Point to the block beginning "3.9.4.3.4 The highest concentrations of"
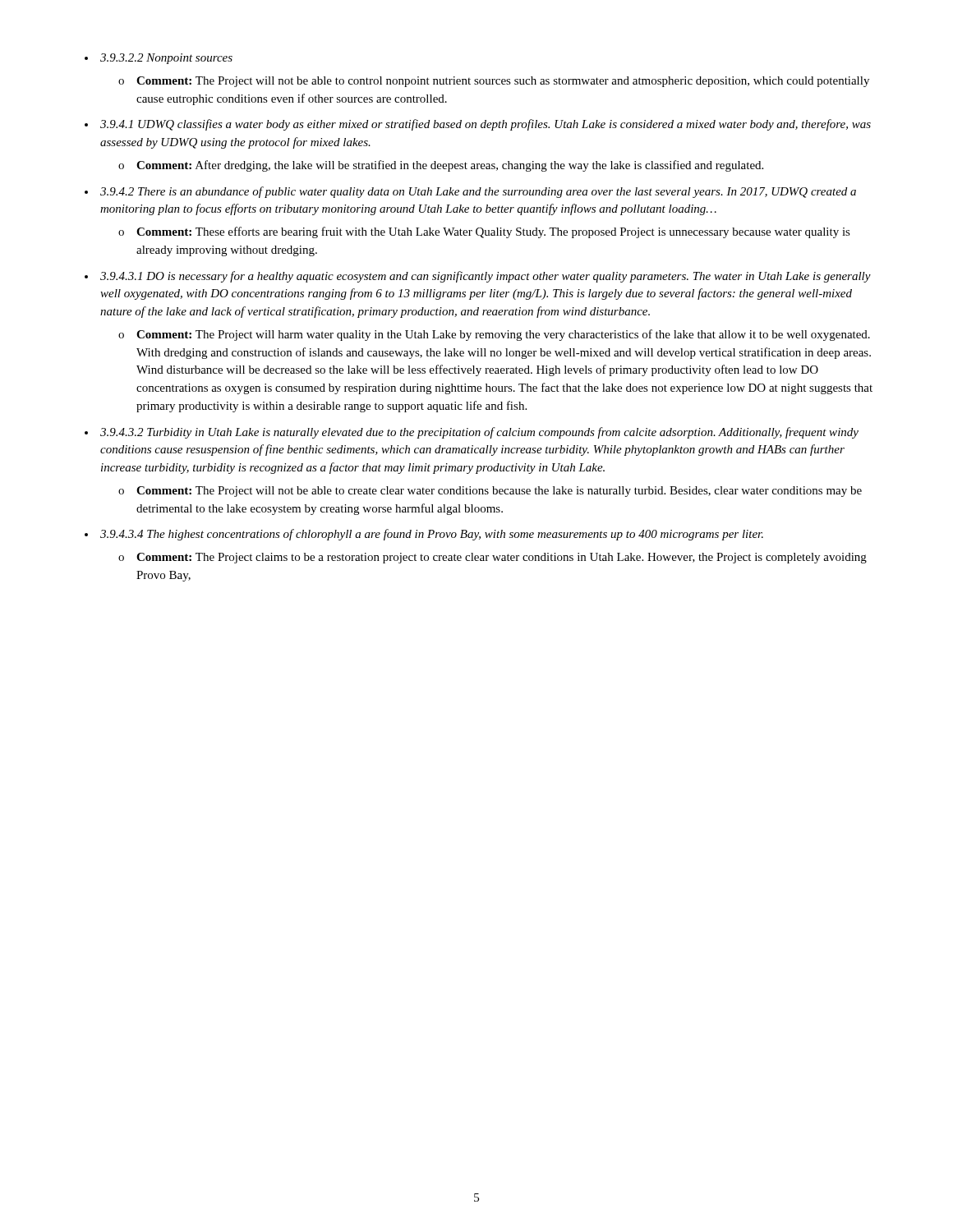Viewport: 953px width, 1232px height. [490, 556]
